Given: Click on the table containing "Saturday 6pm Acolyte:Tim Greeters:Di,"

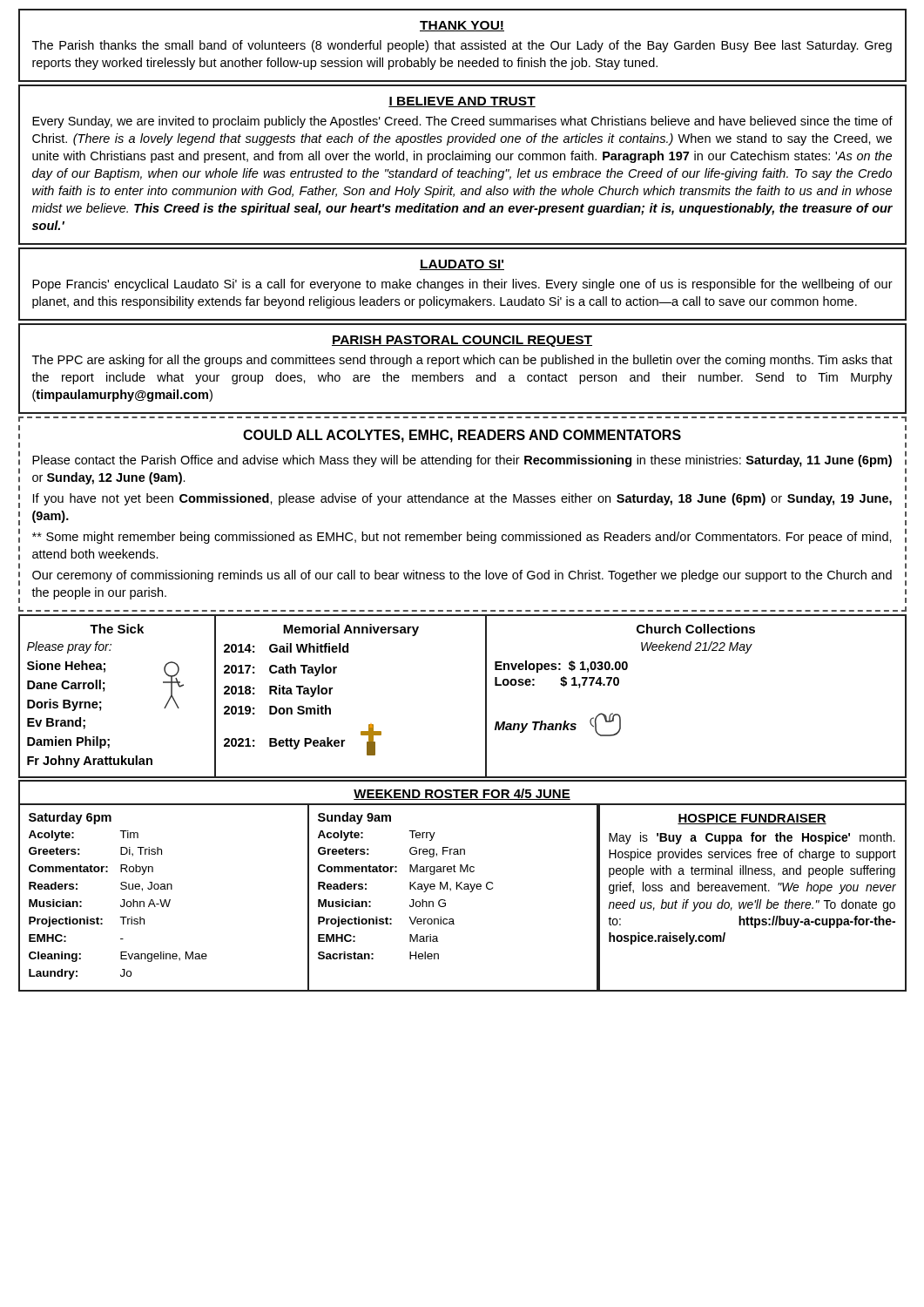Looking at the screenshot, I should pos(164,897).
